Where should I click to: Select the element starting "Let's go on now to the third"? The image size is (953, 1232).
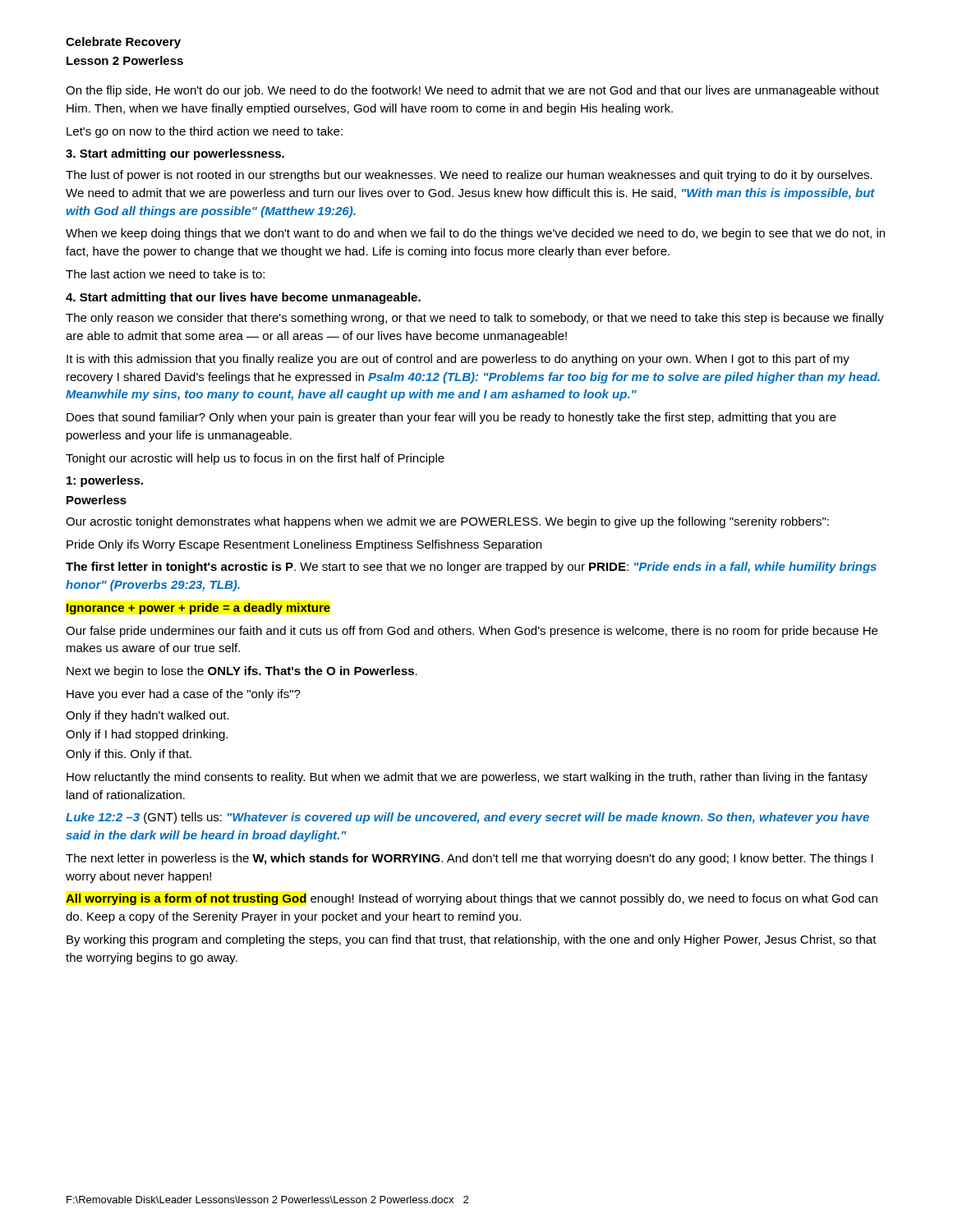coord(205,131)
